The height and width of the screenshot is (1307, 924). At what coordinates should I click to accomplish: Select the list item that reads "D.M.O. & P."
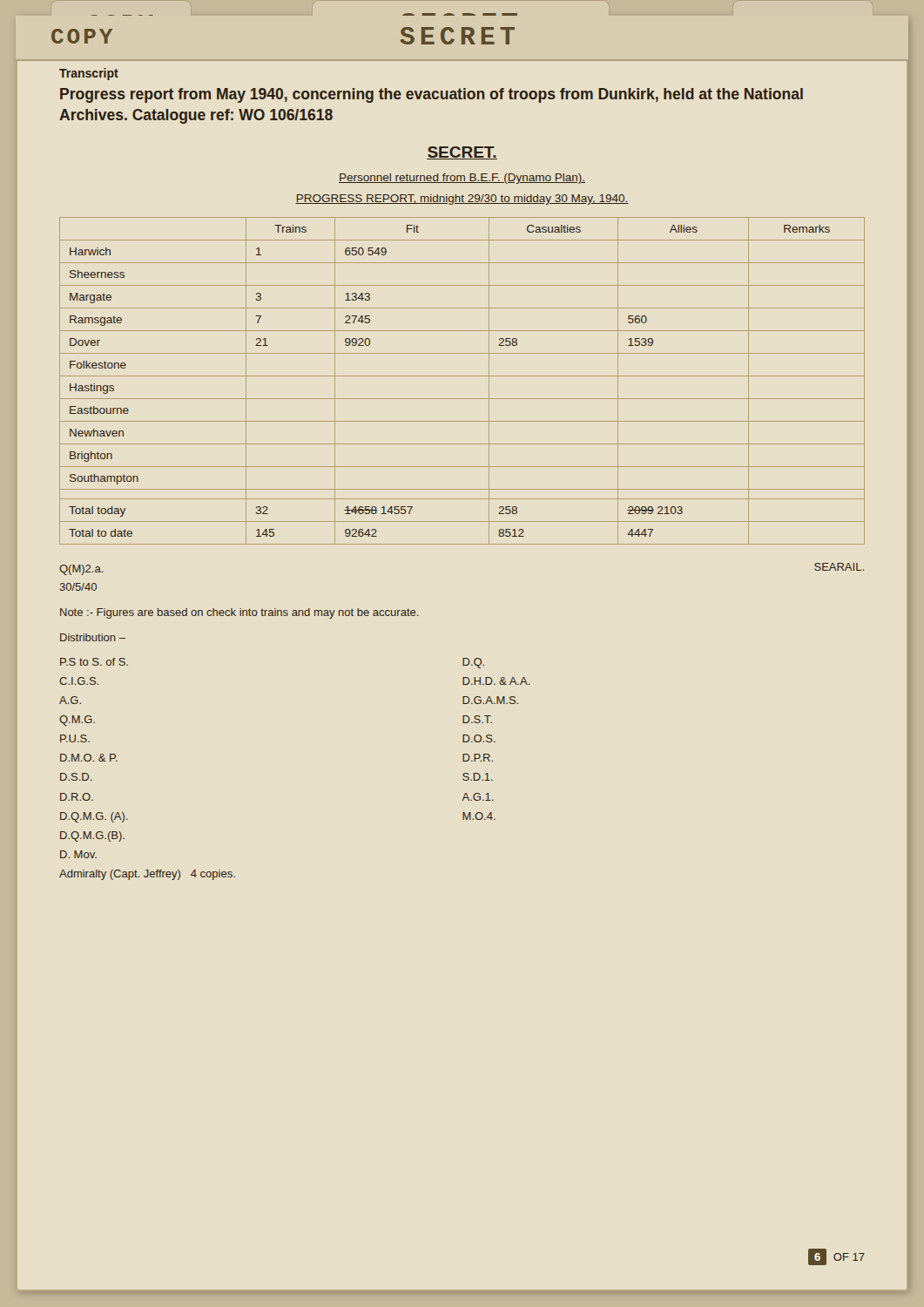point(89,758)
